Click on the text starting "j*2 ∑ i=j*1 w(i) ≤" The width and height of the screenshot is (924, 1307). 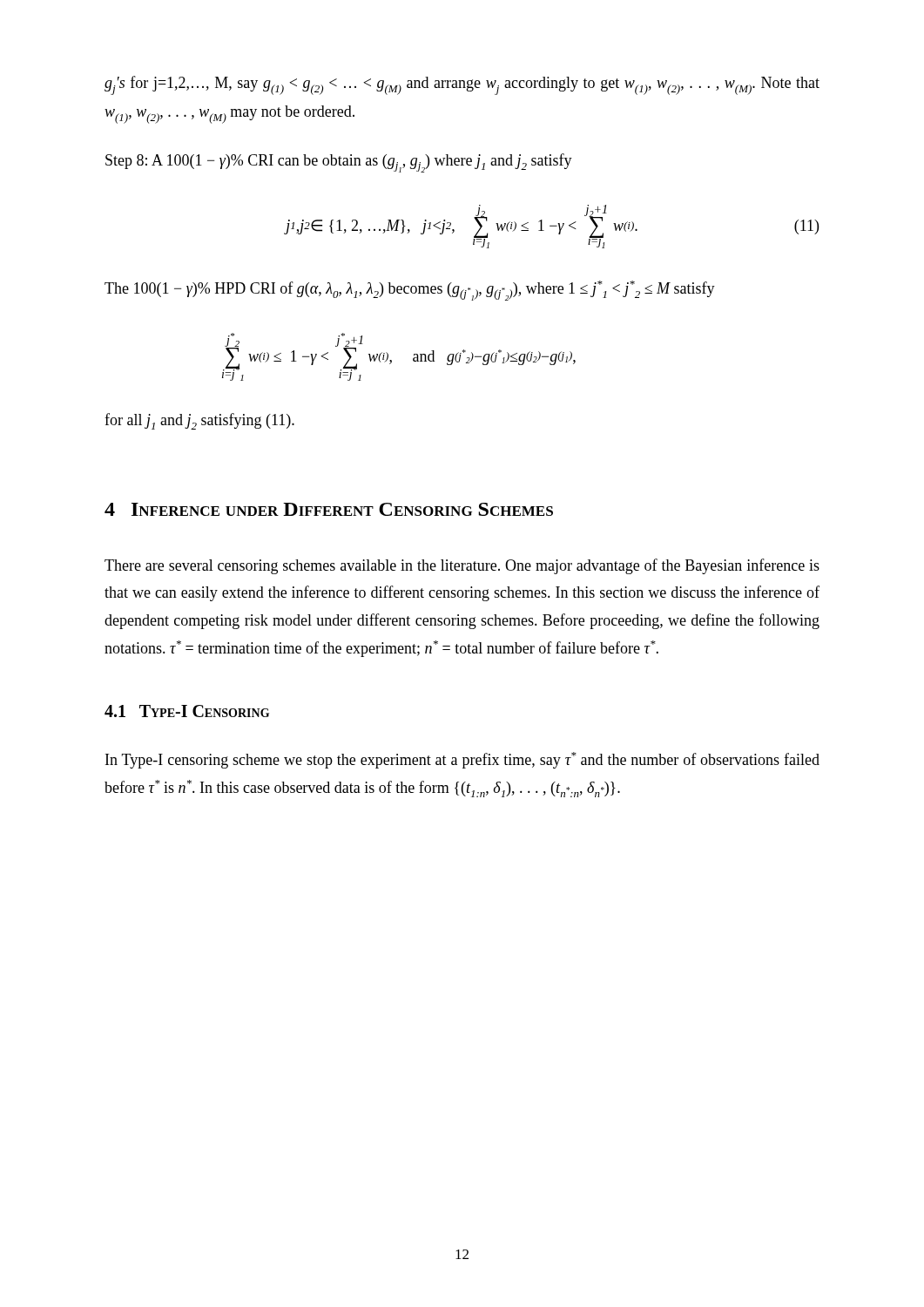coord(399,356)
